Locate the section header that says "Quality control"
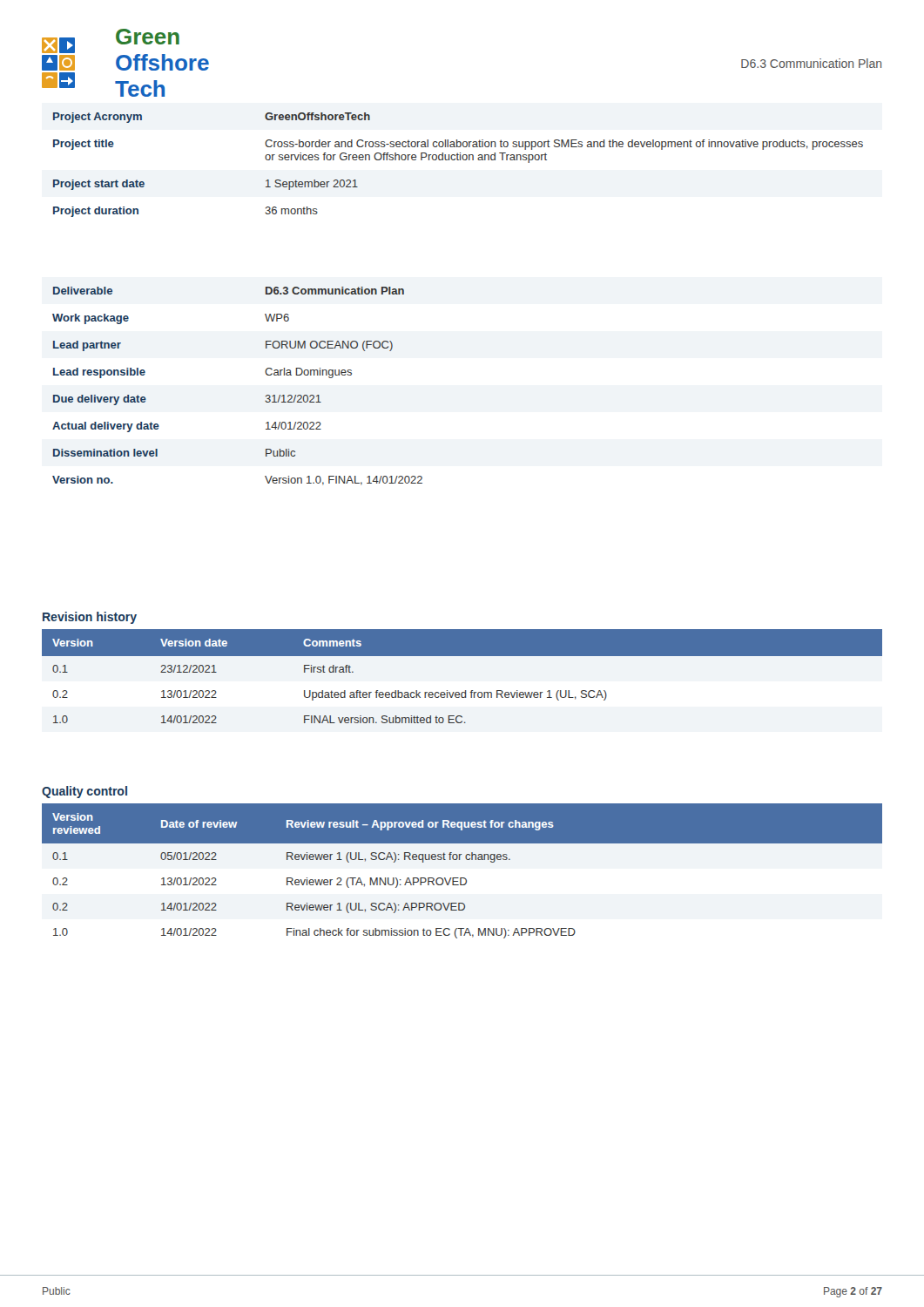This screenshot has height=1307, width=924. click(85, 791)
